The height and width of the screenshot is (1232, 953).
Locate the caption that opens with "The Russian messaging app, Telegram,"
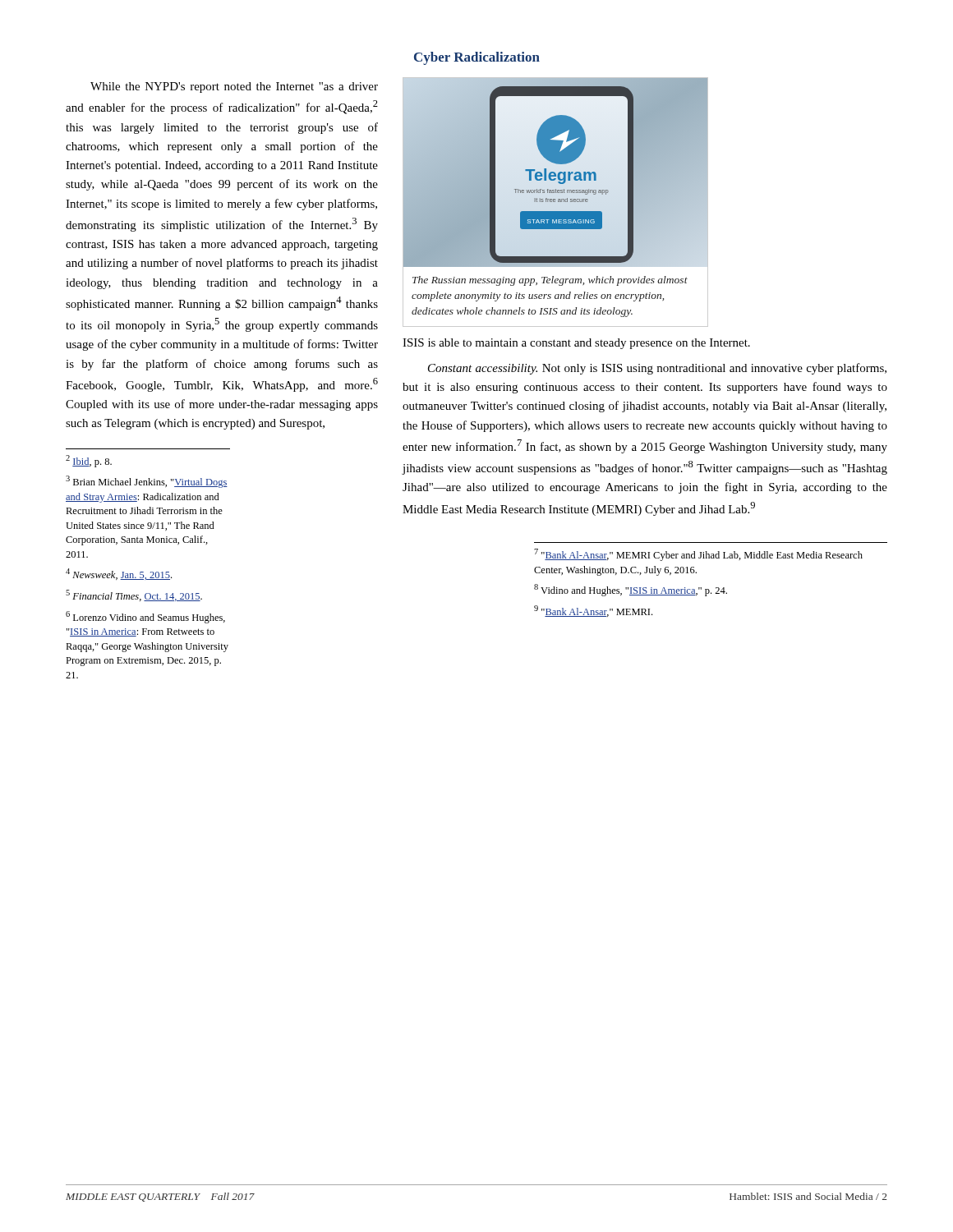(x=549, y=295)
